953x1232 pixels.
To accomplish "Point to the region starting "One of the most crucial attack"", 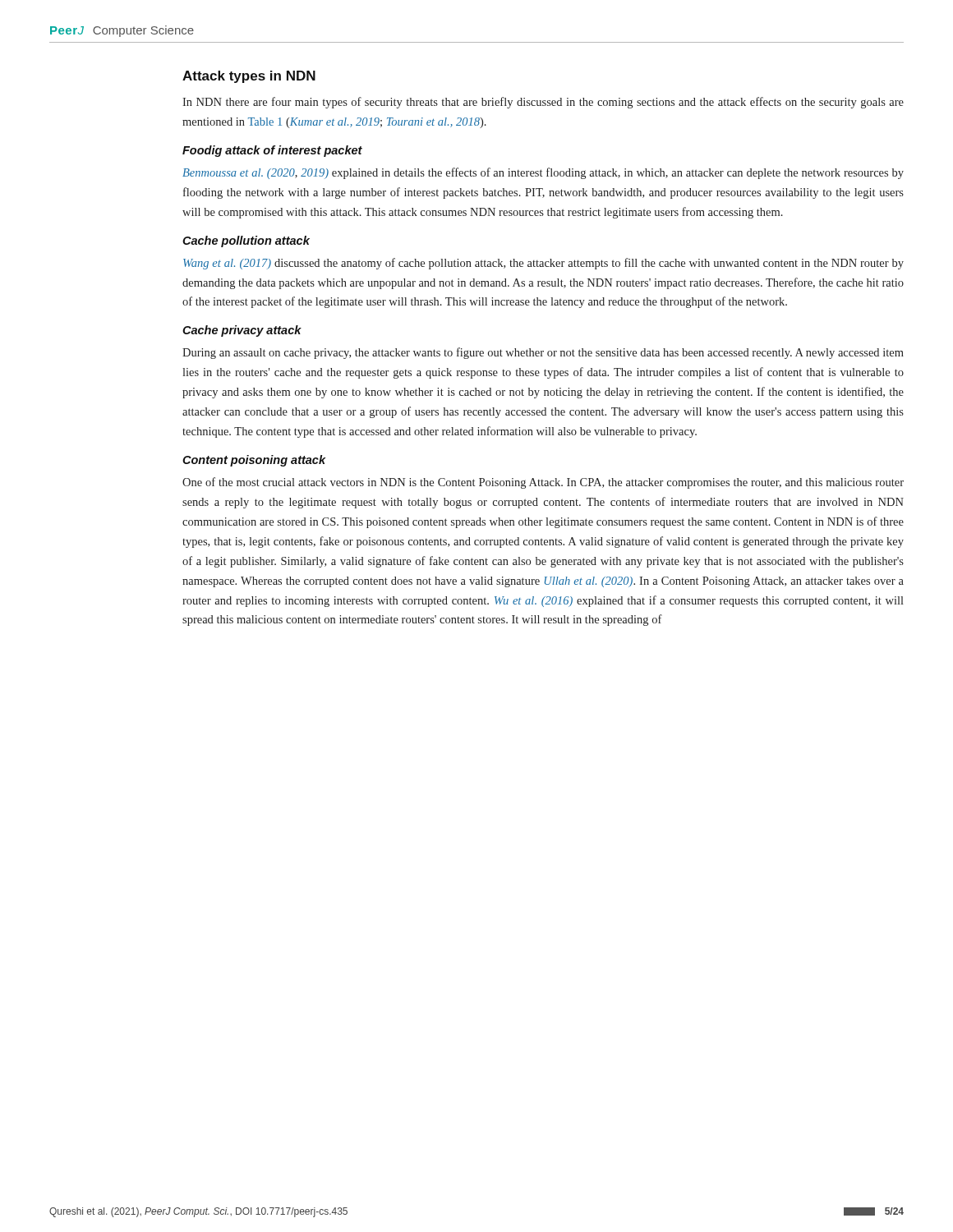I will coord(543,551).
